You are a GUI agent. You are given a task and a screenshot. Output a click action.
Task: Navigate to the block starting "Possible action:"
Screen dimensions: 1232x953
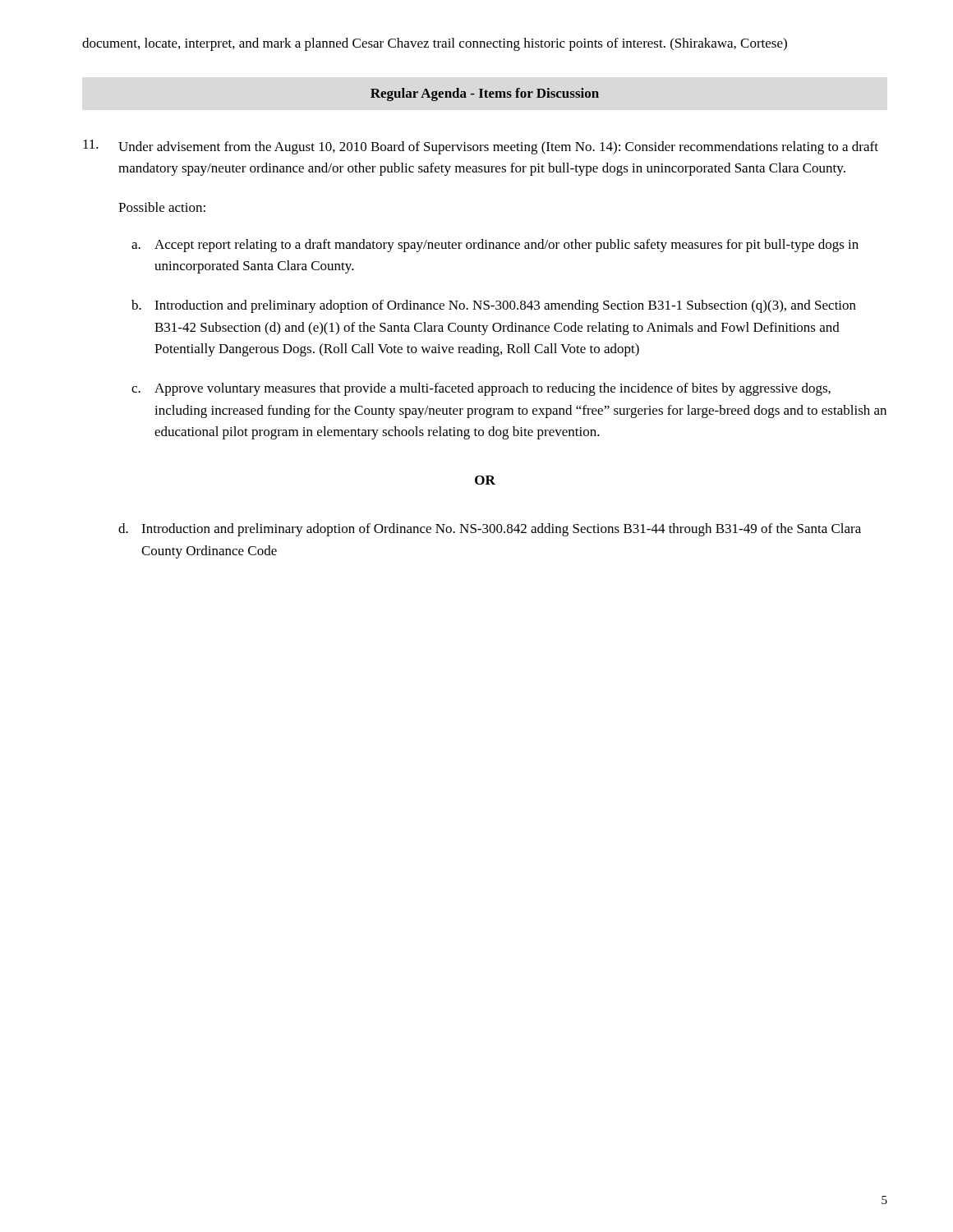[x=162, y=208]
